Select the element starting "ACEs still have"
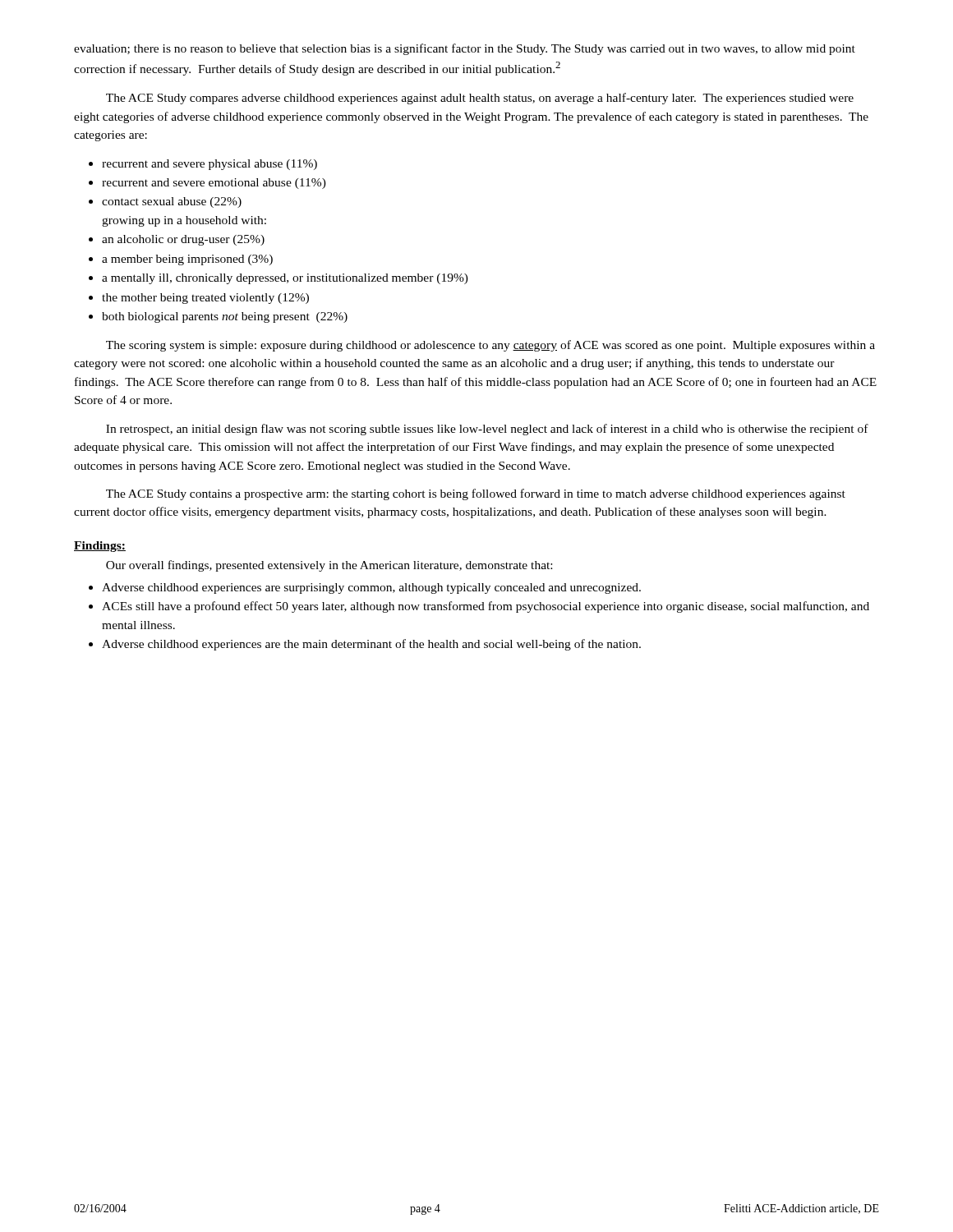The image size is (953, 1232). pyautogui.click(x=491, y=616)
